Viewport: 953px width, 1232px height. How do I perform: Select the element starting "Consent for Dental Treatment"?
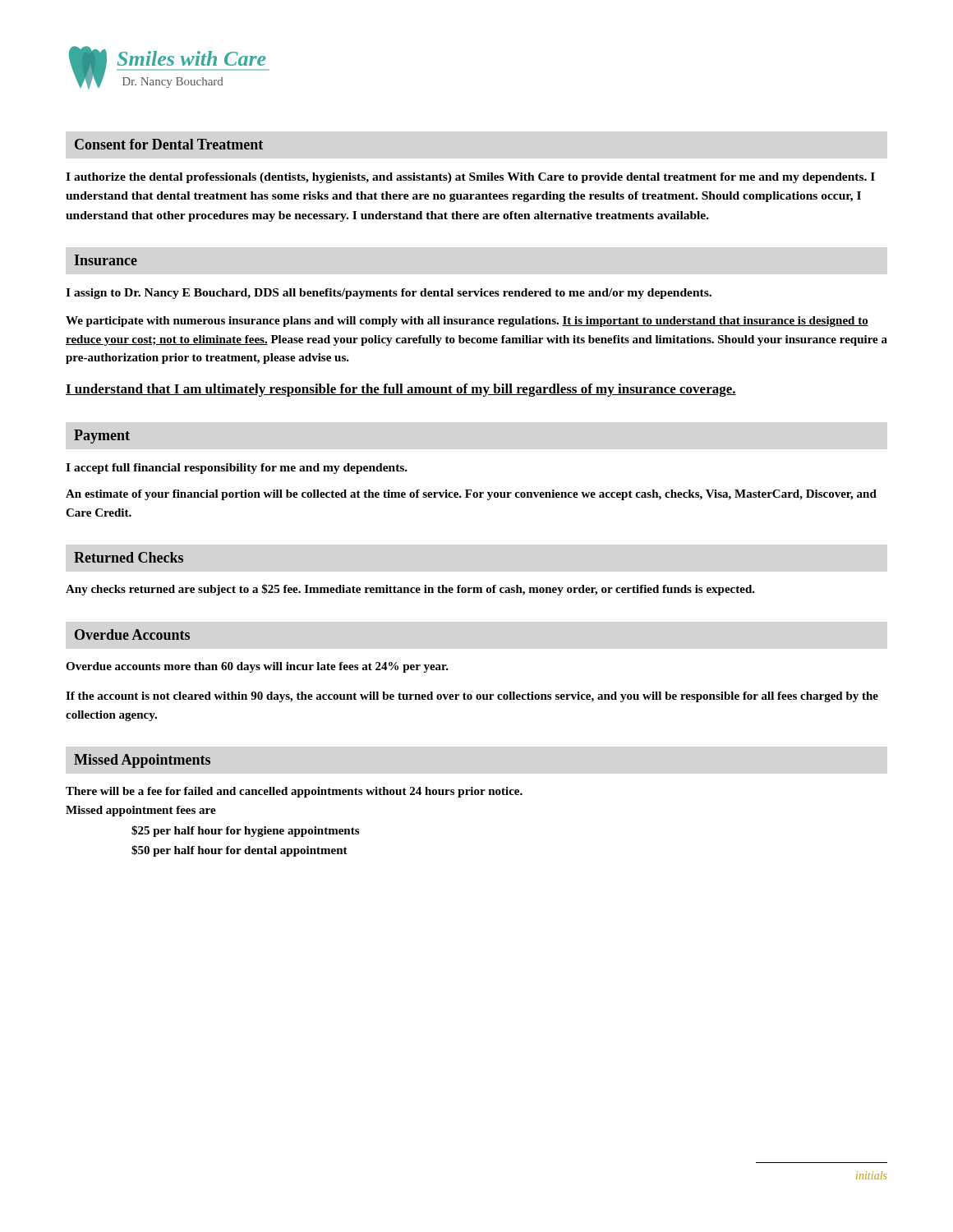(168, 145)
